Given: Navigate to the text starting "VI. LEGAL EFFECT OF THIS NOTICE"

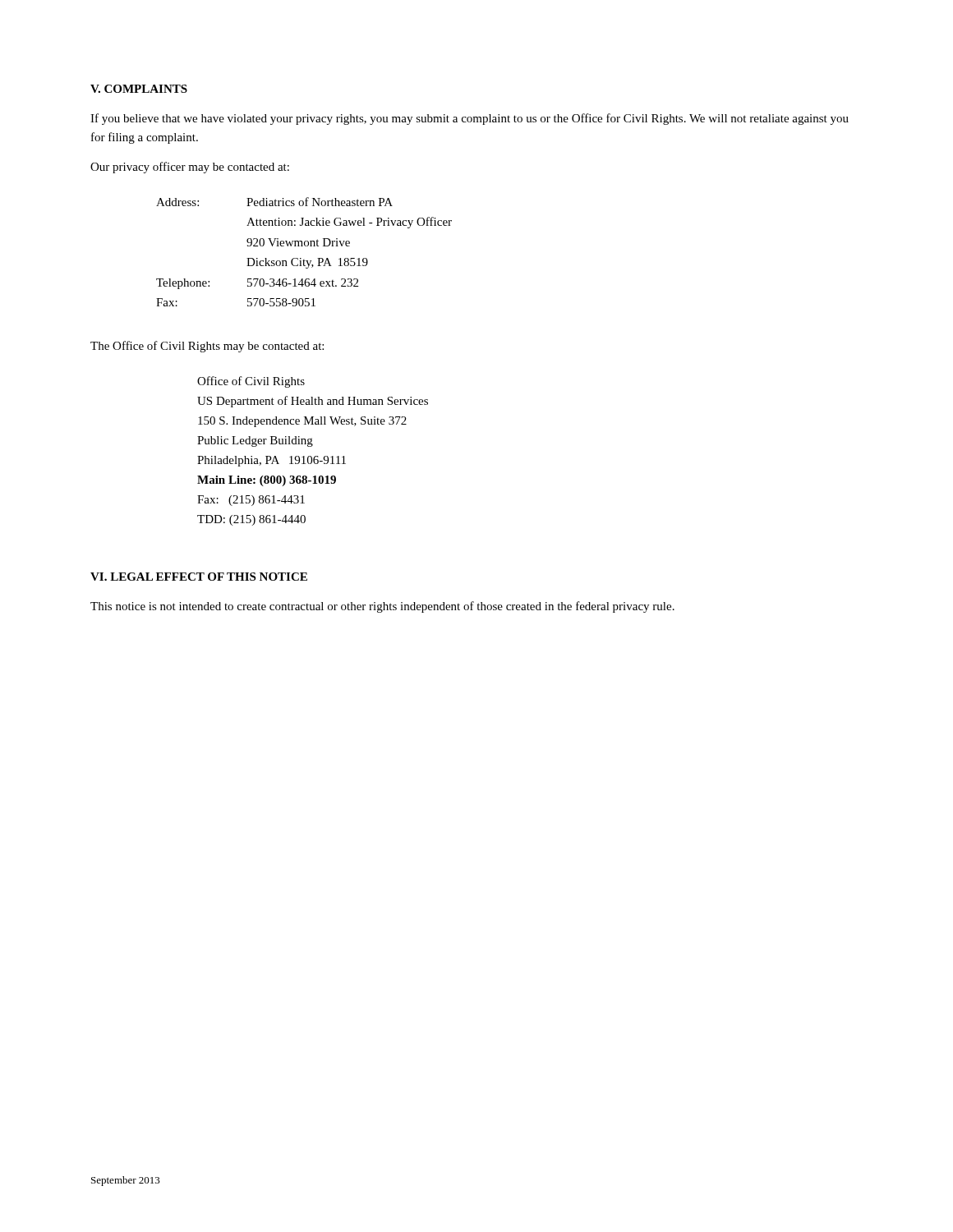Looking at the screenshot, I should [199, 577].
